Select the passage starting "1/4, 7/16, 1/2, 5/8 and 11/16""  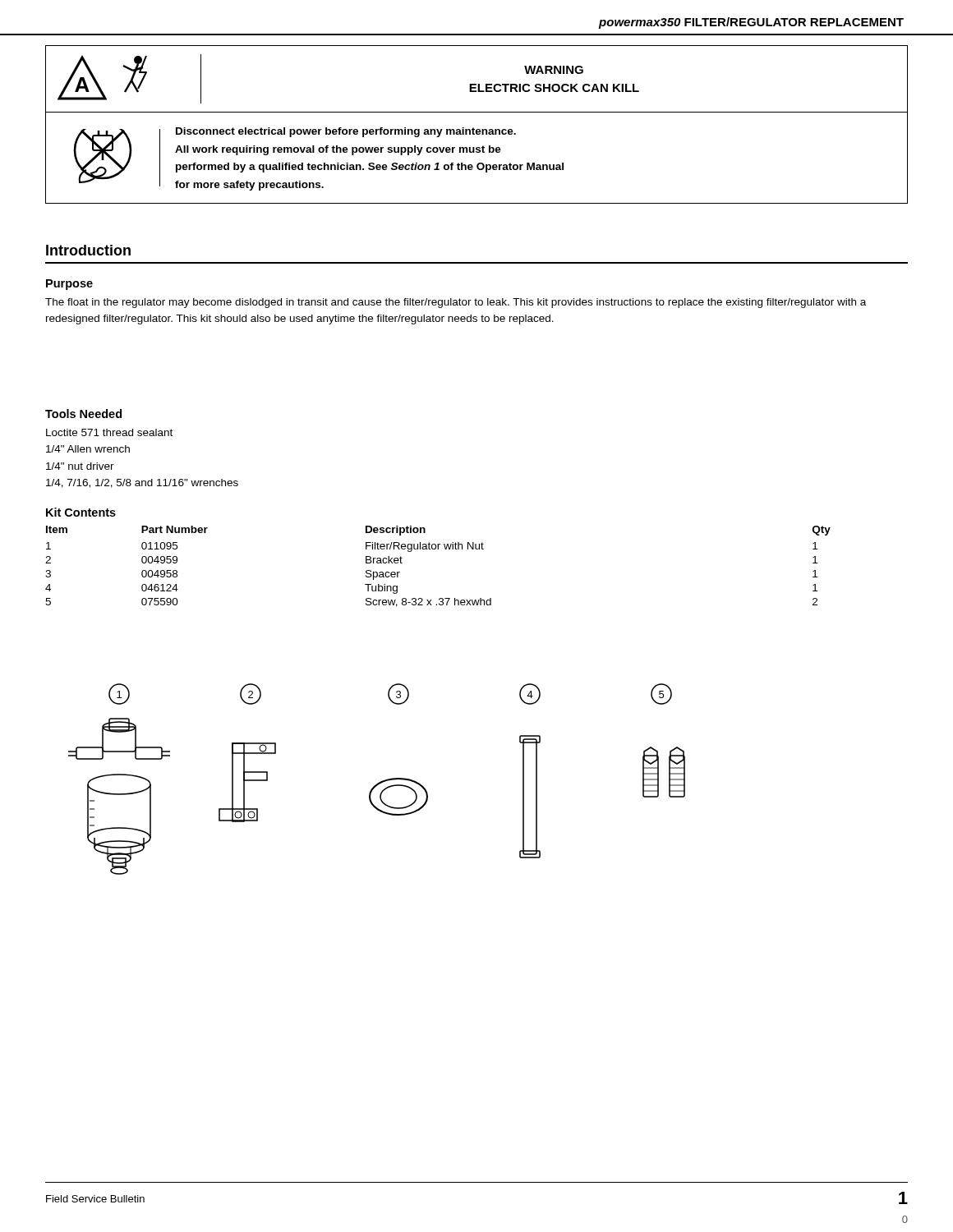[142, 482]
